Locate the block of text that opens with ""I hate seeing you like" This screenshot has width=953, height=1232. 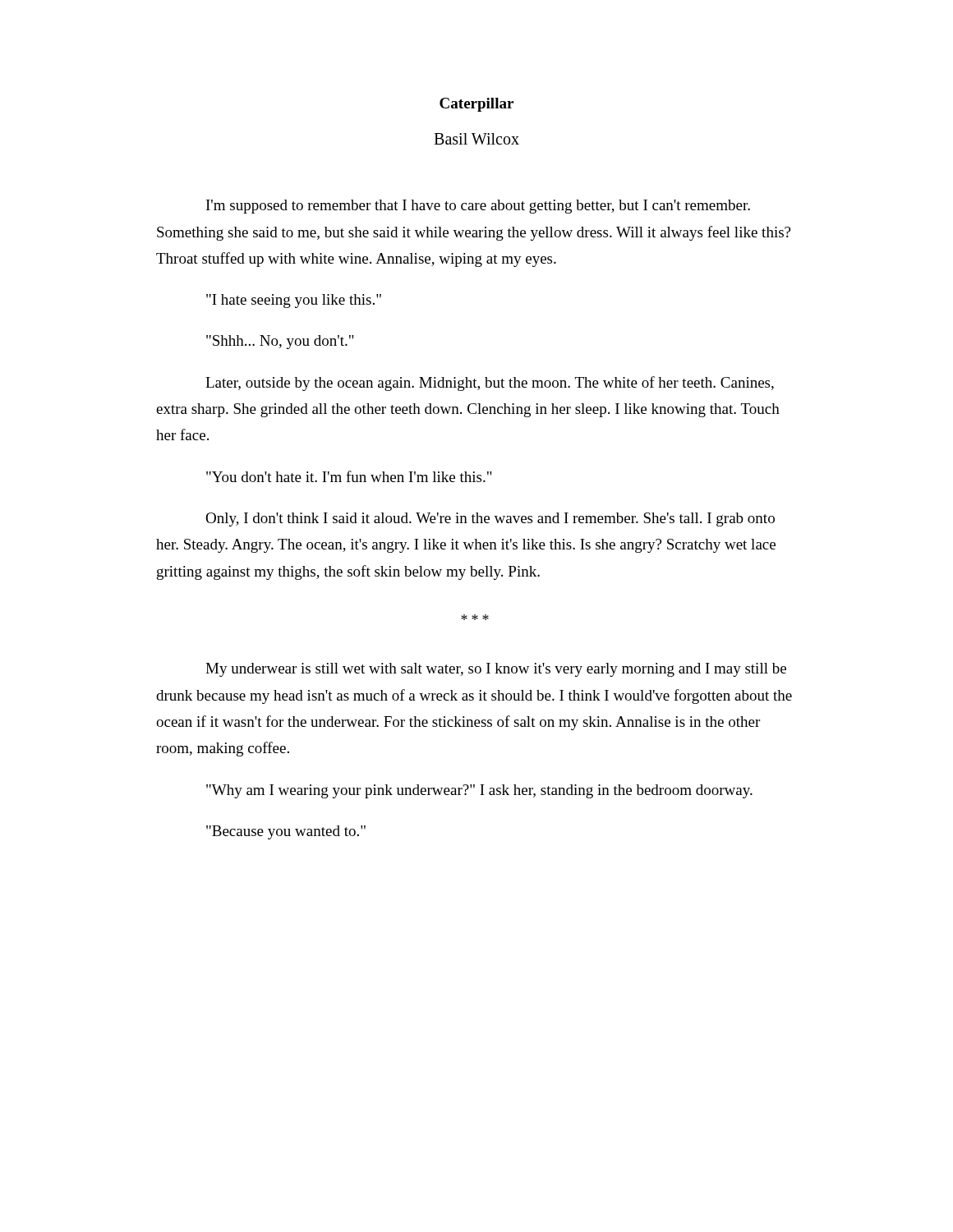294,299
